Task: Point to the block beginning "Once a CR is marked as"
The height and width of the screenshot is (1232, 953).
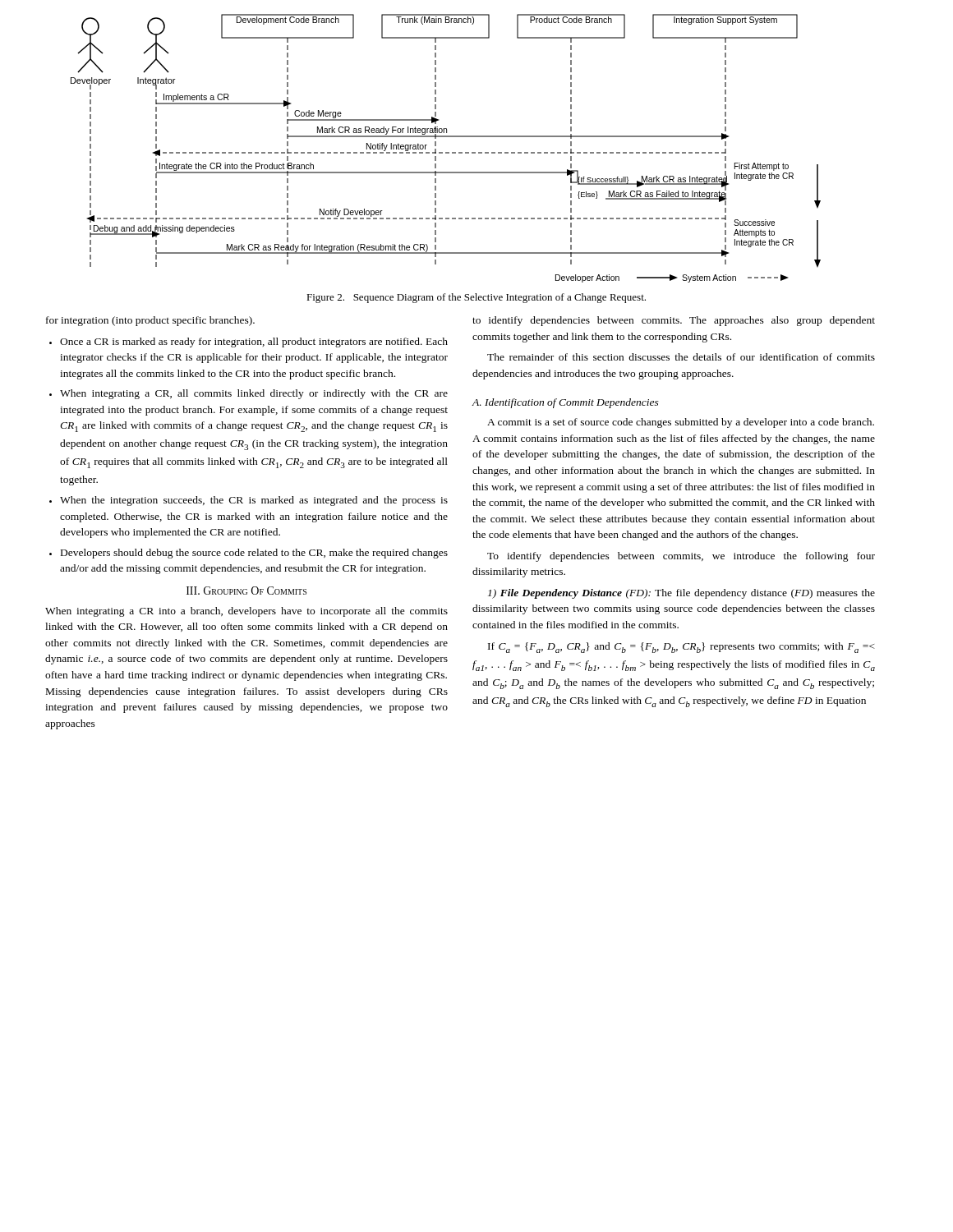Action: (246, 357)
